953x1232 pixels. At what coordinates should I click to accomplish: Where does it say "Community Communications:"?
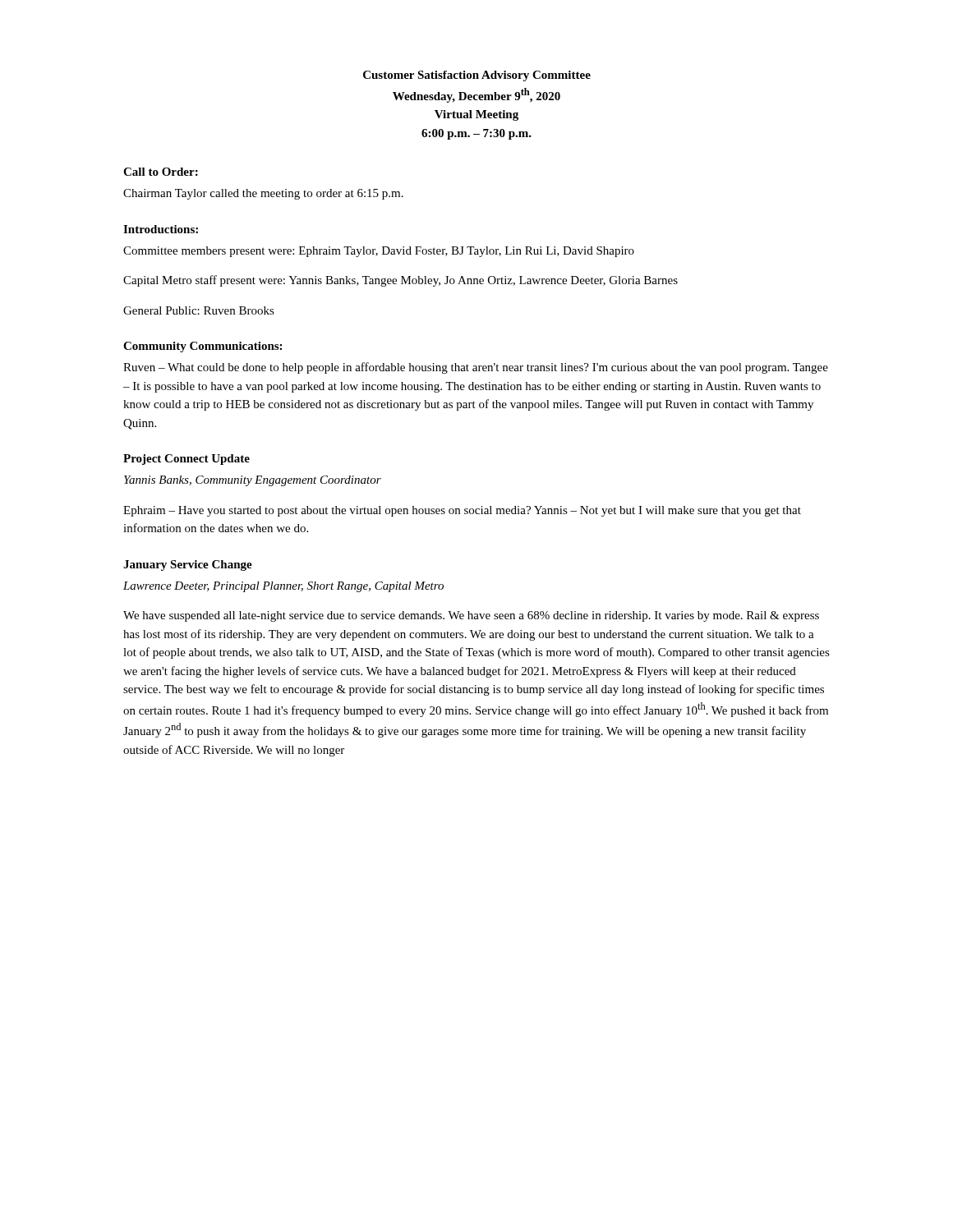tap(203, 346)
